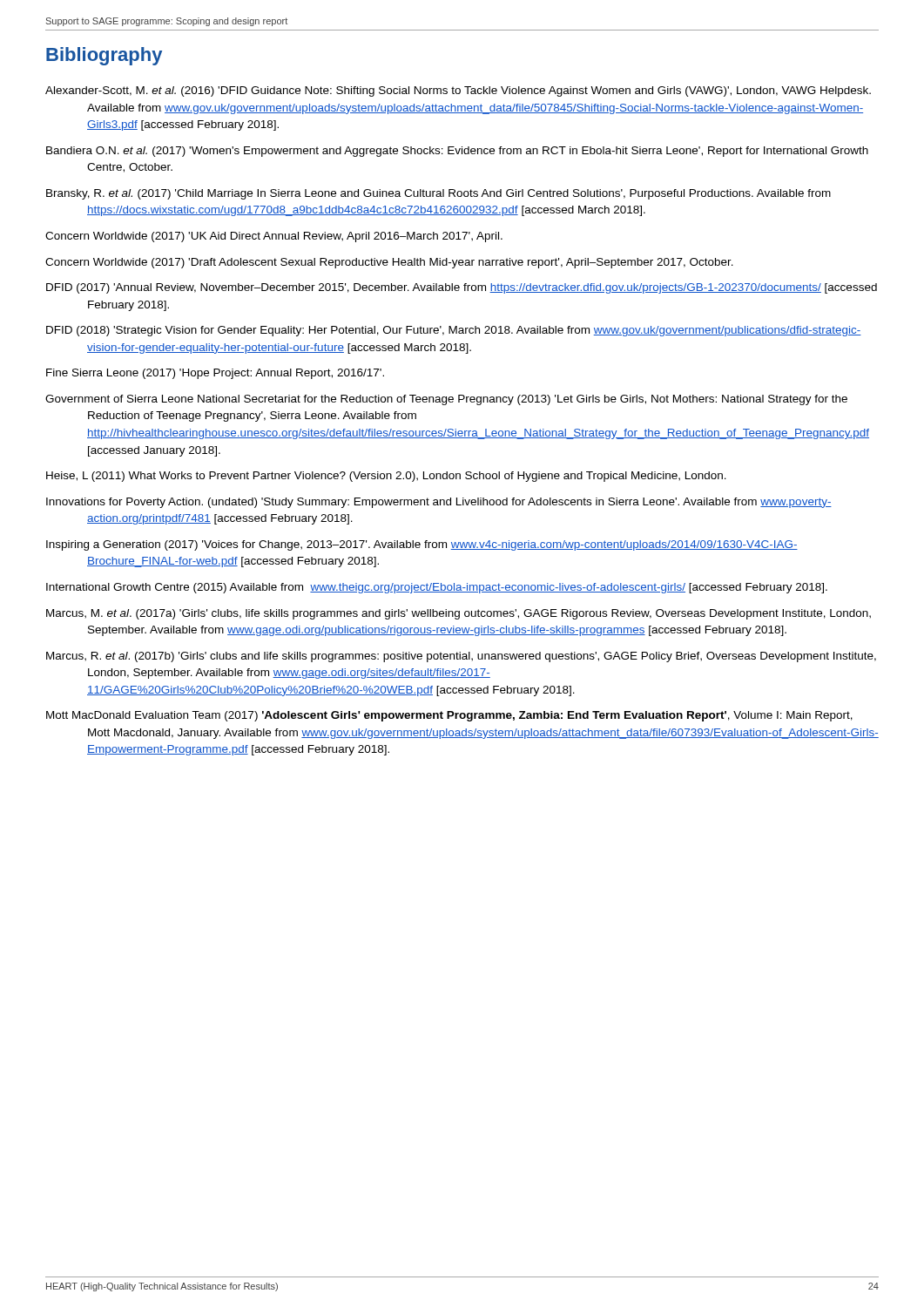Find the list item that reads "International Growth Centre (2015) Available"
Viewport: 924px width, 1307px height.
pos(437,587)
